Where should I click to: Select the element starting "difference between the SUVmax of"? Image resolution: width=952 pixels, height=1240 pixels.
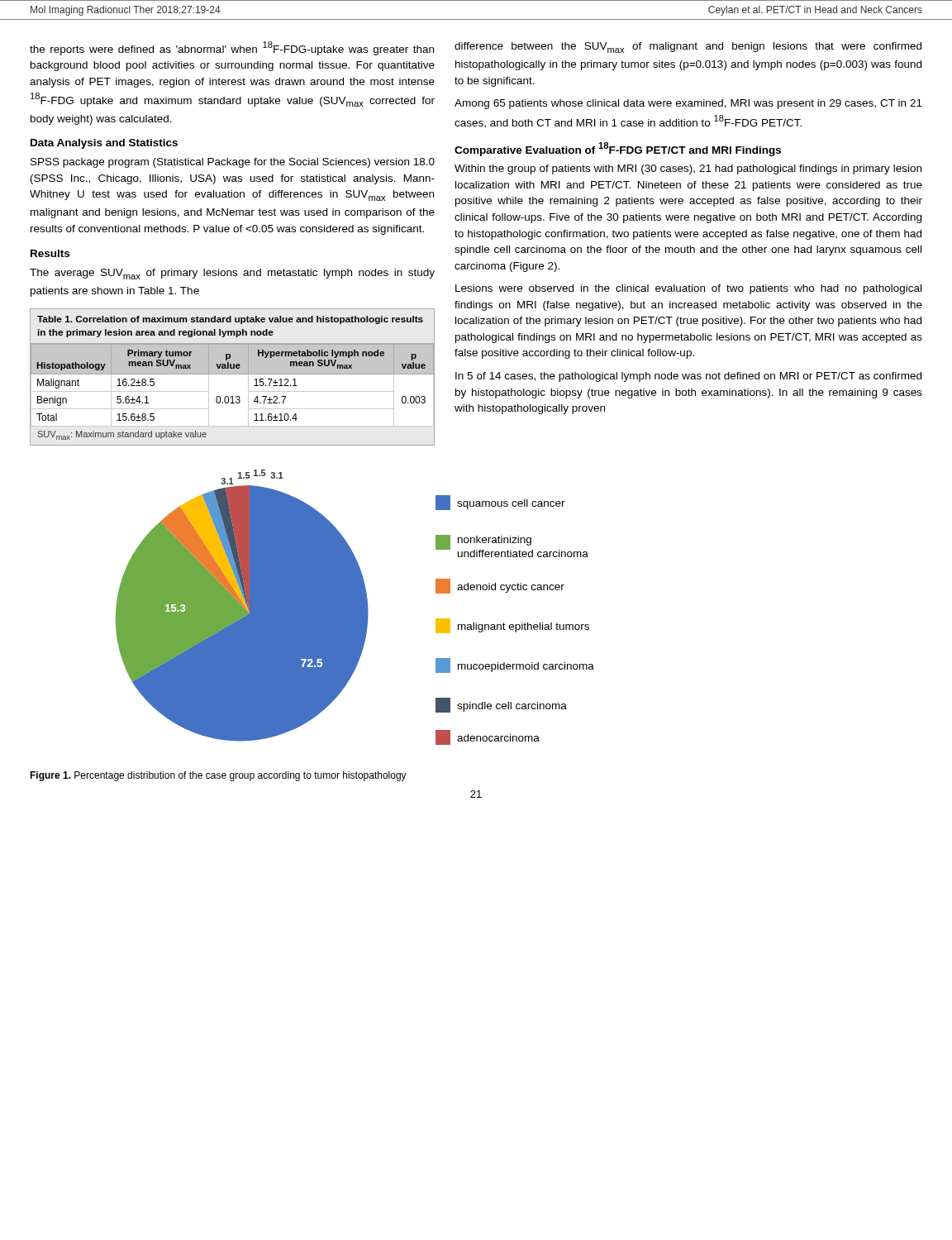click(688, 63)
